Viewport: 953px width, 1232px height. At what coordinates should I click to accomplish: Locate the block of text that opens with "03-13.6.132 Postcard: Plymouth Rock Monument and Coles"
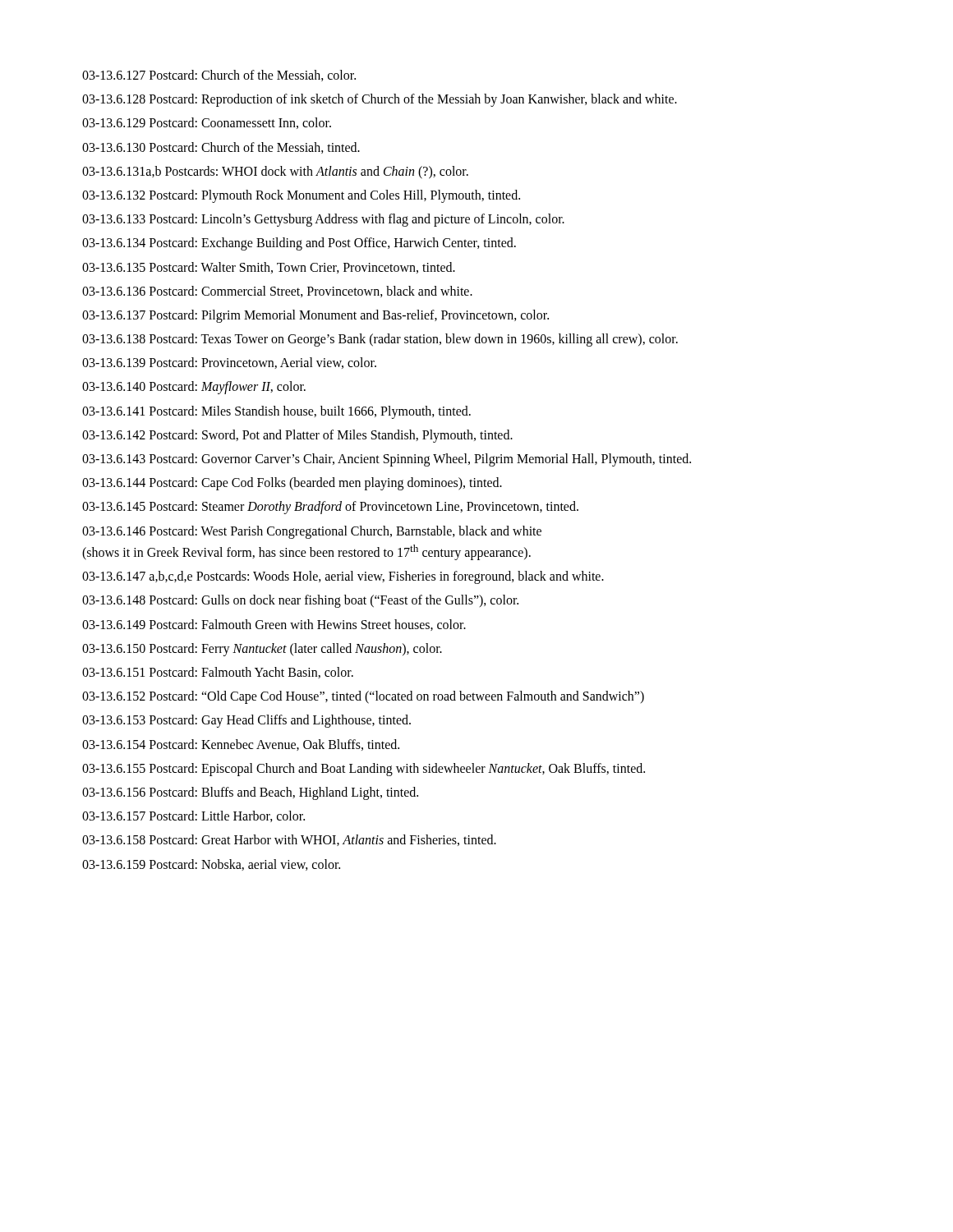click(x=302, y=195)
